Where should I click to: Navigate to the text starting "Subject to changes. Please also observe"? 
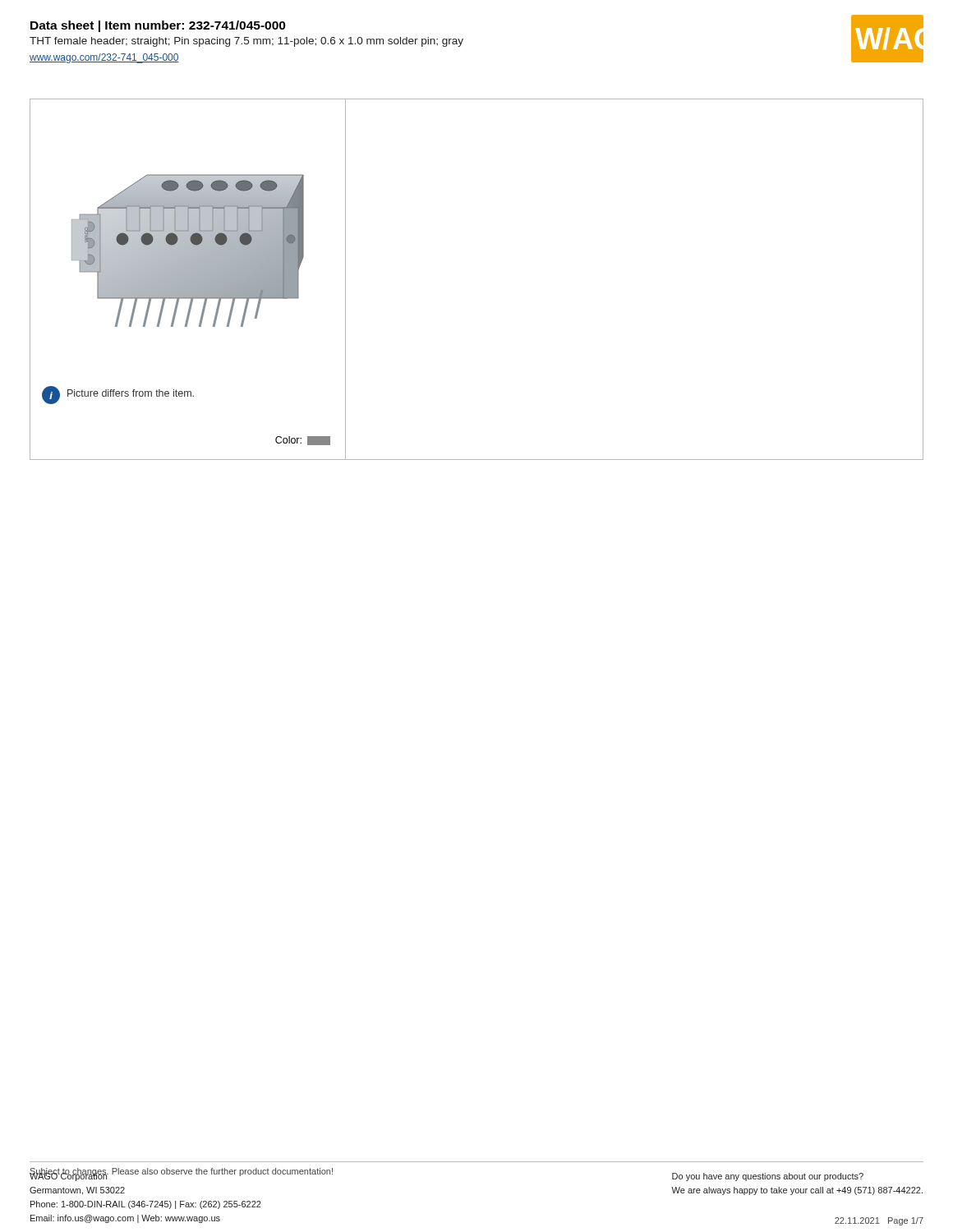click(x=182, y=1171)
